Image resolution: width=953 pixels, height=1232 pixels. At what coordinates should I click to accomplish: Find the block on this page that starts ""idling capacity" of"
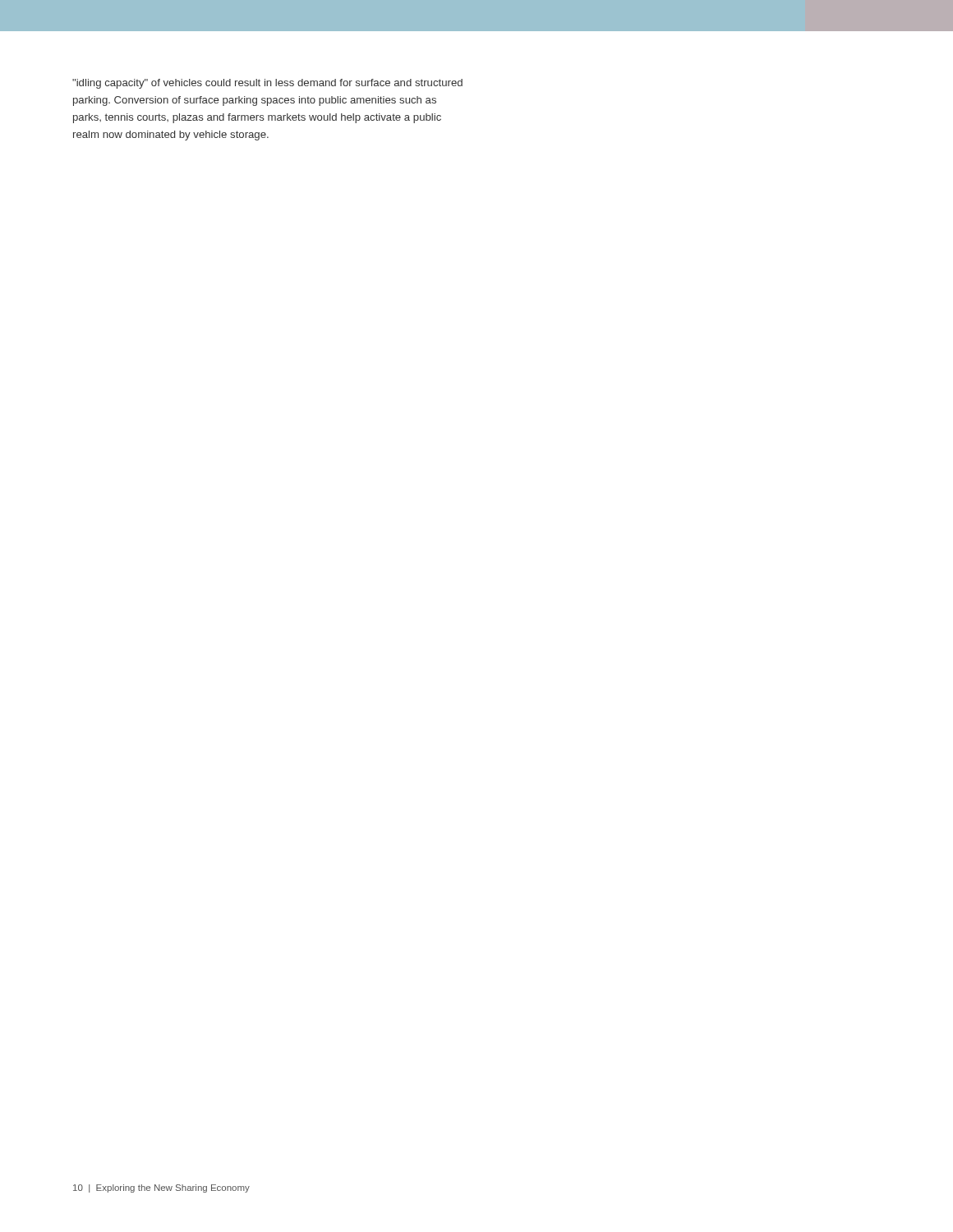point(268,109)
